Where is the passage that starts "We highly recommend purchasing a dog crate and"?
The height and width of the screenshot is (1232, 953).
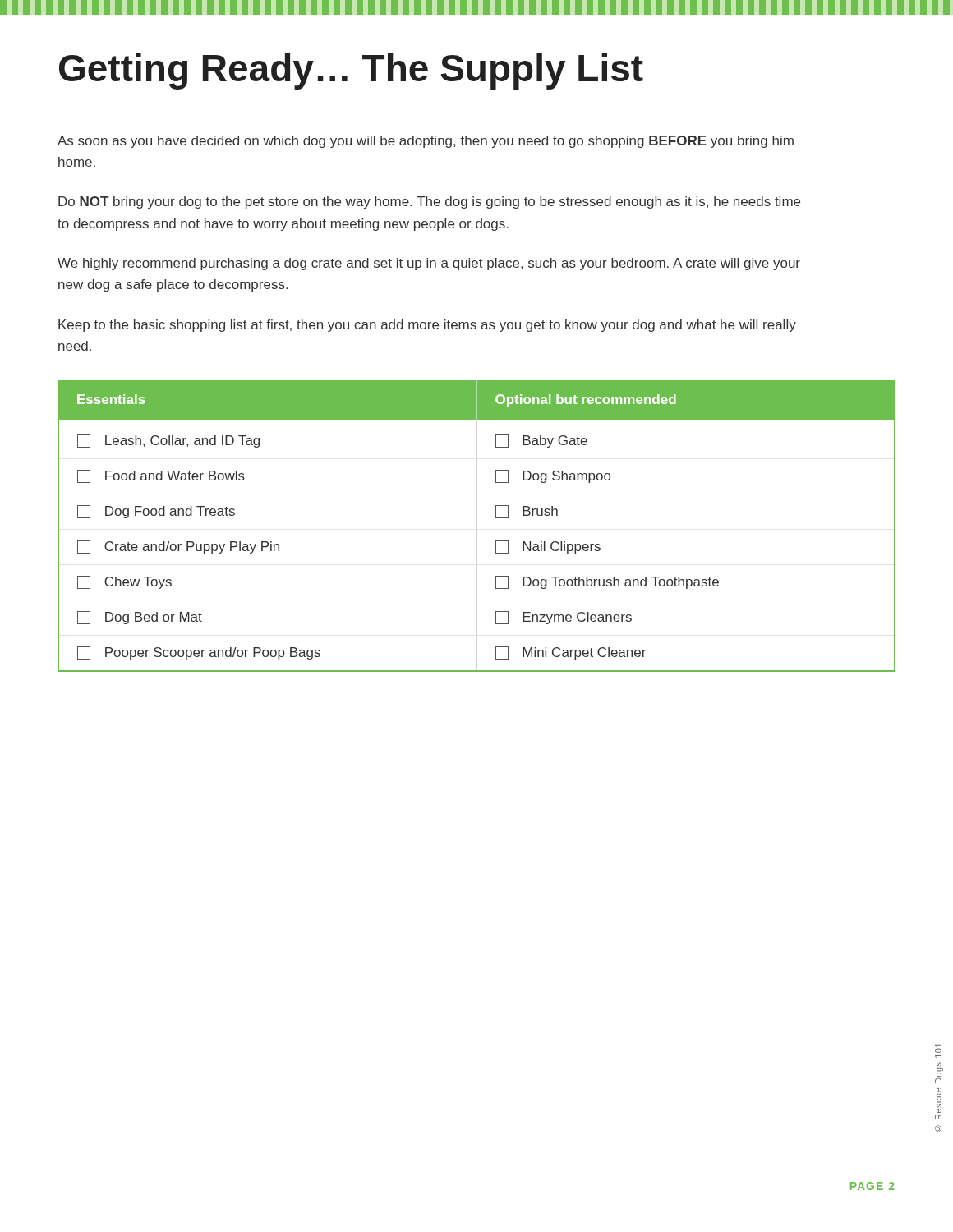(429, 274)
